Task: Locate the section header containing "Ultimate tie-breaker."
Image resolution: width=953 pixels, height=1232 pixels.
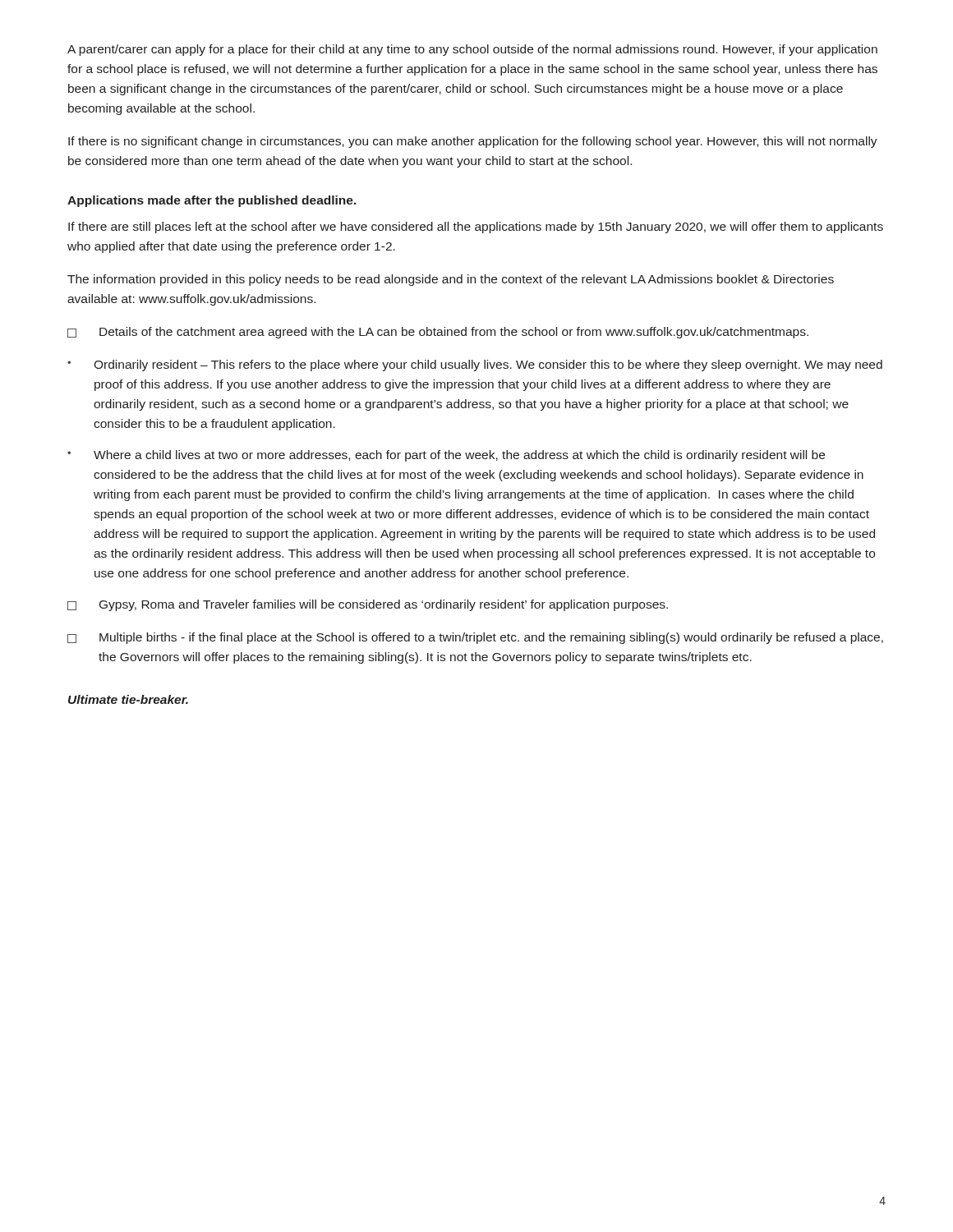Action: point(128,700)
